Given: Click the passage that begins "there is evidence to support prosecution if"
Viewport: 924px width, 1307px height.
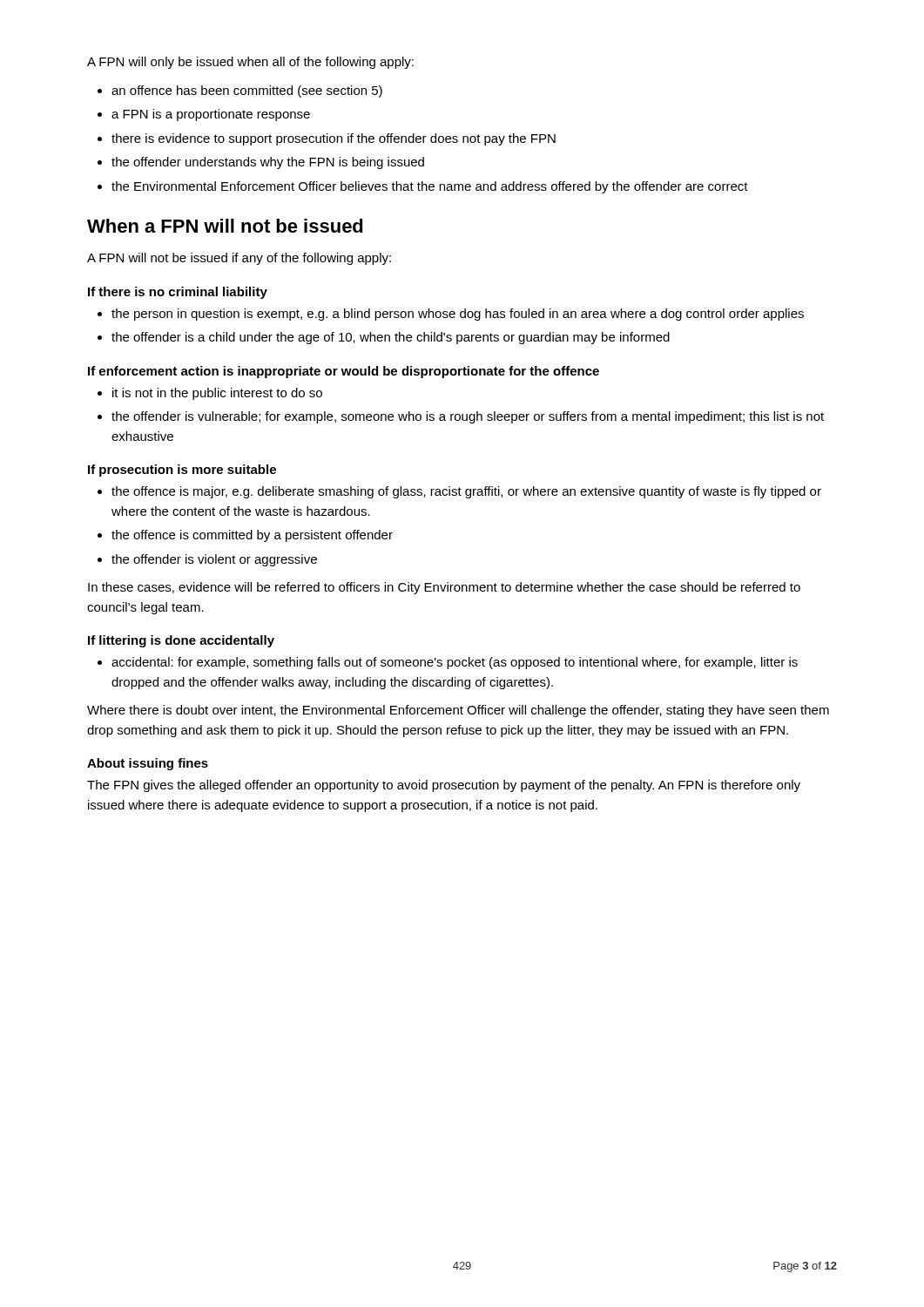Looking at the screenshot, I should click(334, 138).
